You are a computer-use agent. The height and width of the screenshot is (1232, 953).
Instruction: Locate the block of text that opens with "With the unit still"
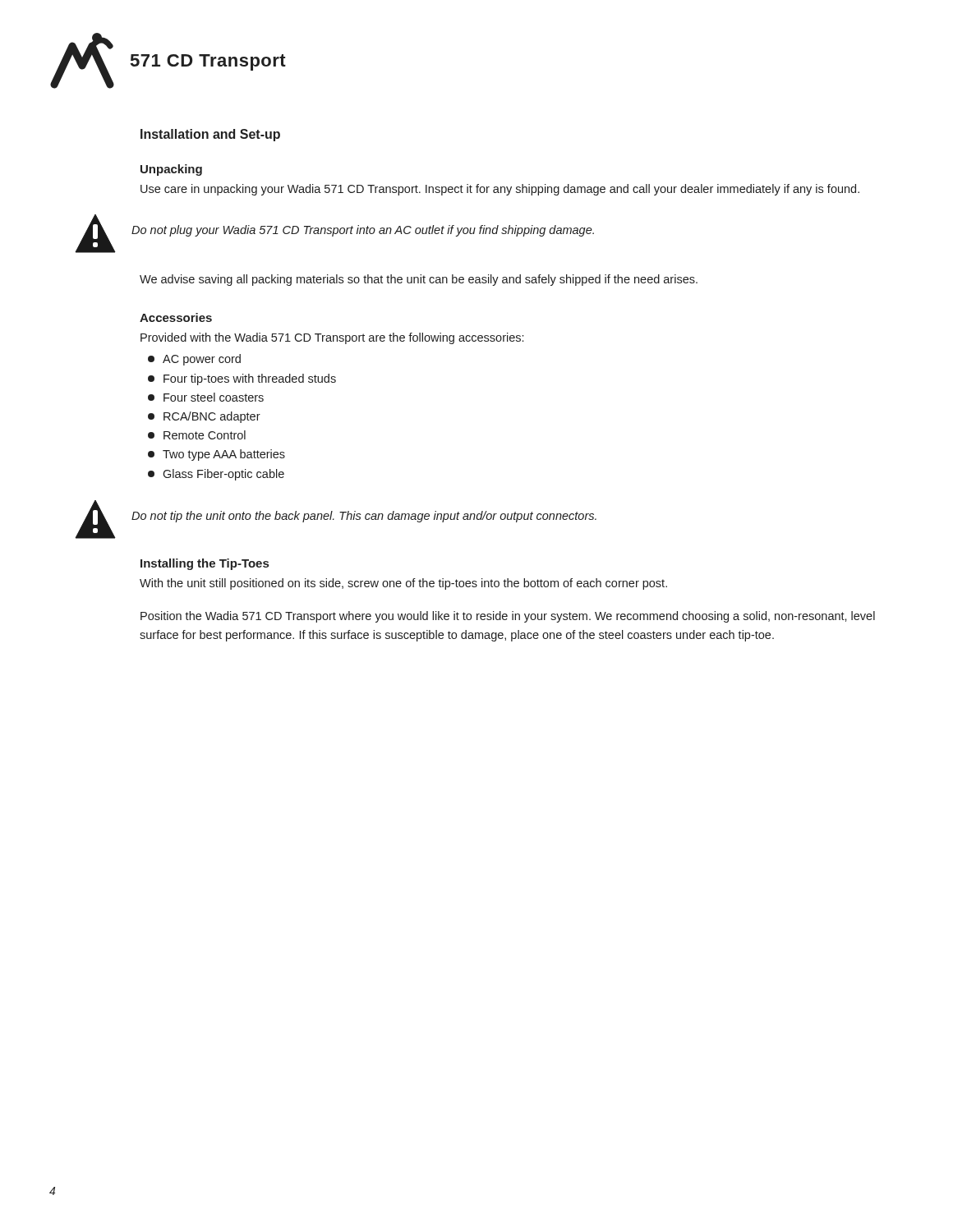[x=404, y=583]
